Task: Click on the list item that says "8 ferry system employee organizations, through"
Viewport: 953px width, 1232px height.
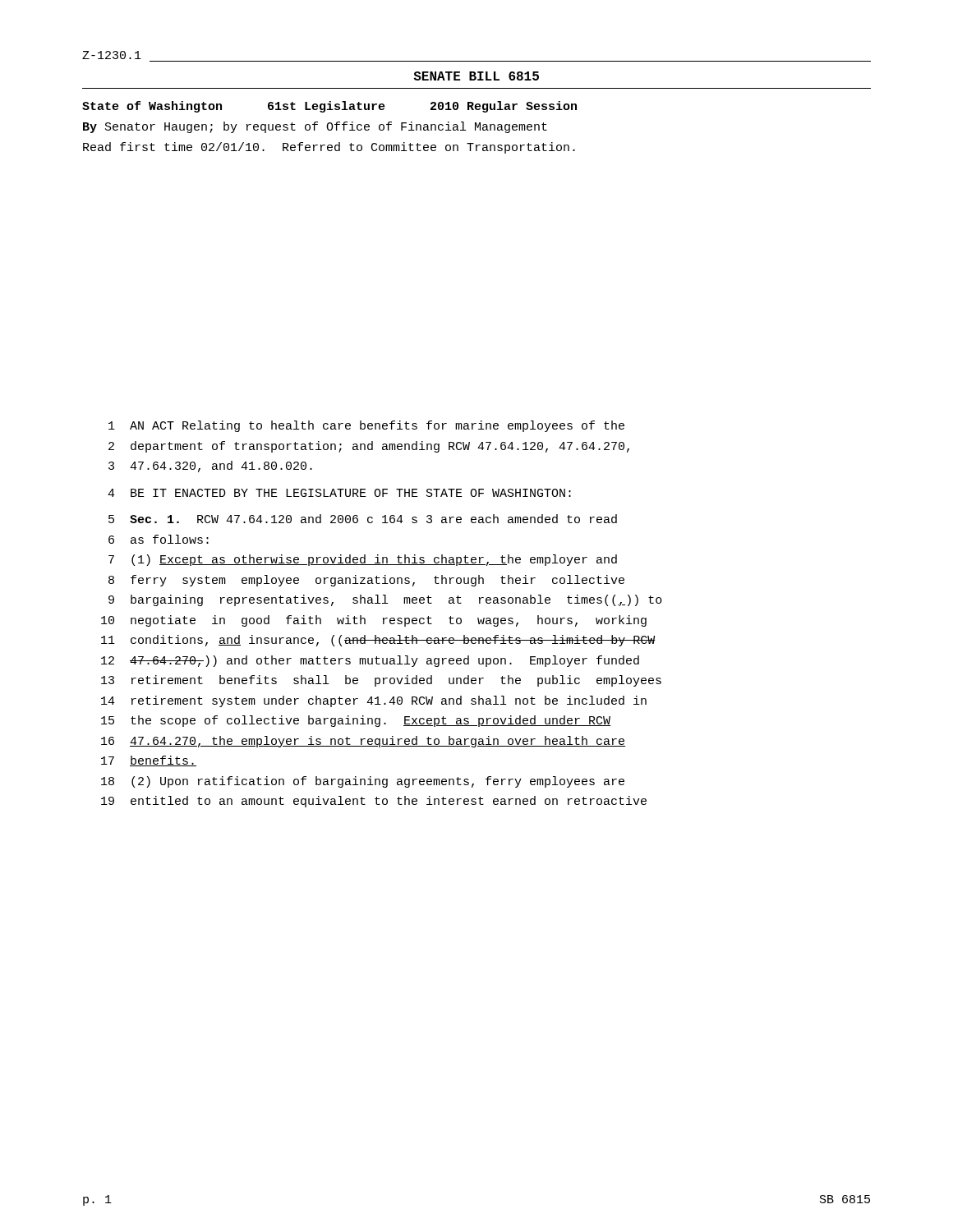Action: [x=476, y=581]
